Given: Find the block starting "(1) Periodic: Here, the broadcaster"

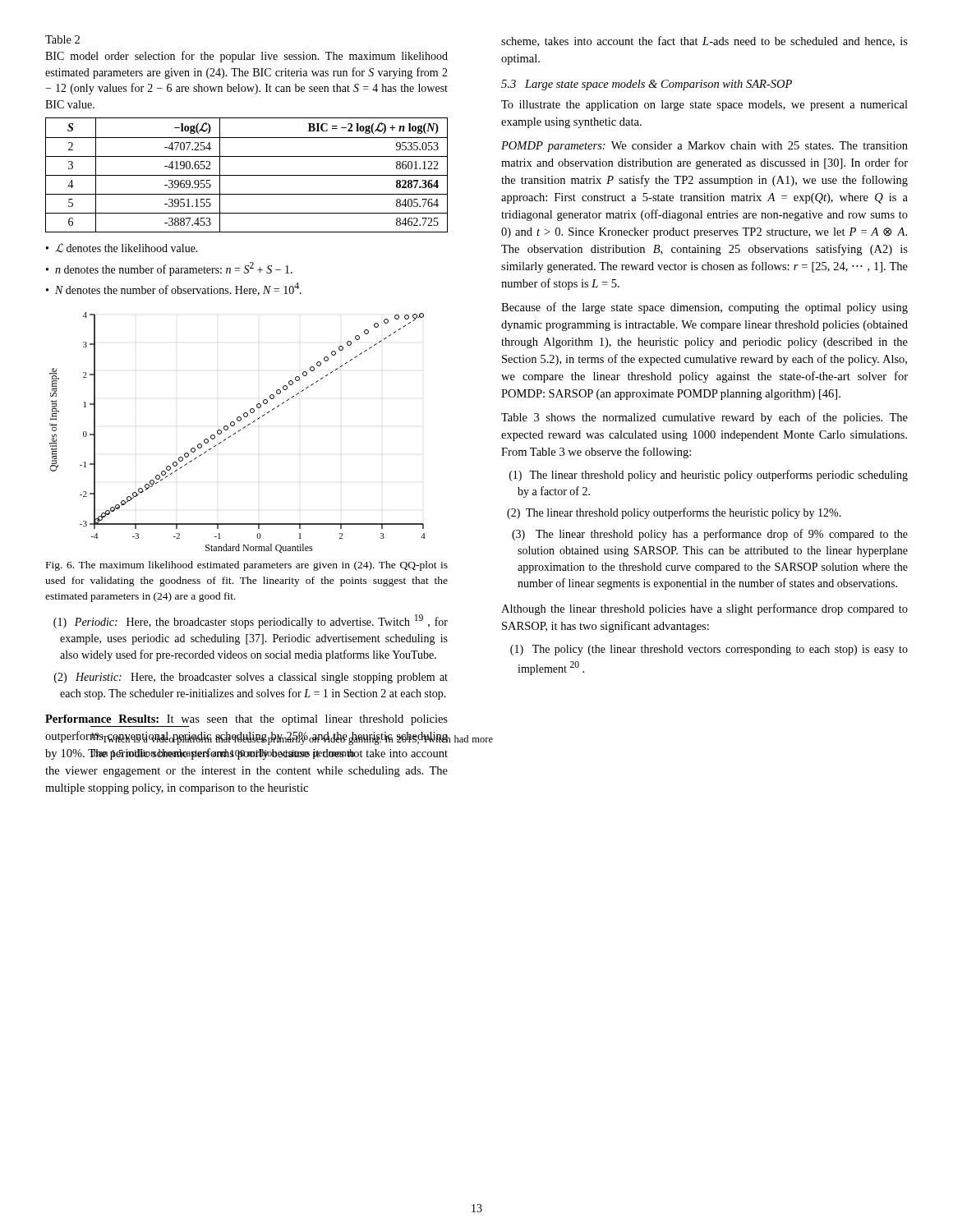Looking at the screenshot, I should point(246,637).
